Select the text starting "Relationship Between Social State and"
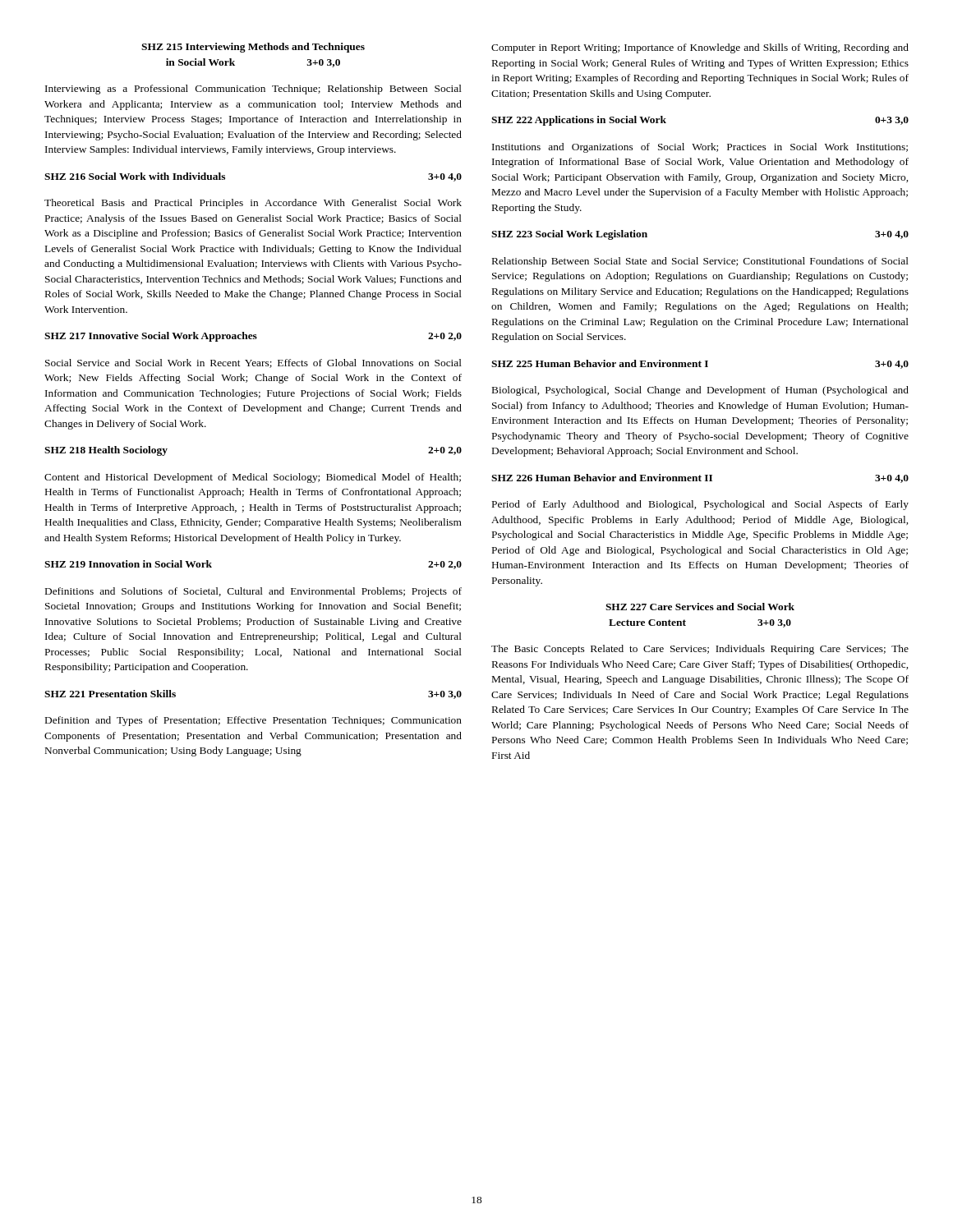The image size is (953, 1232). 700,299
